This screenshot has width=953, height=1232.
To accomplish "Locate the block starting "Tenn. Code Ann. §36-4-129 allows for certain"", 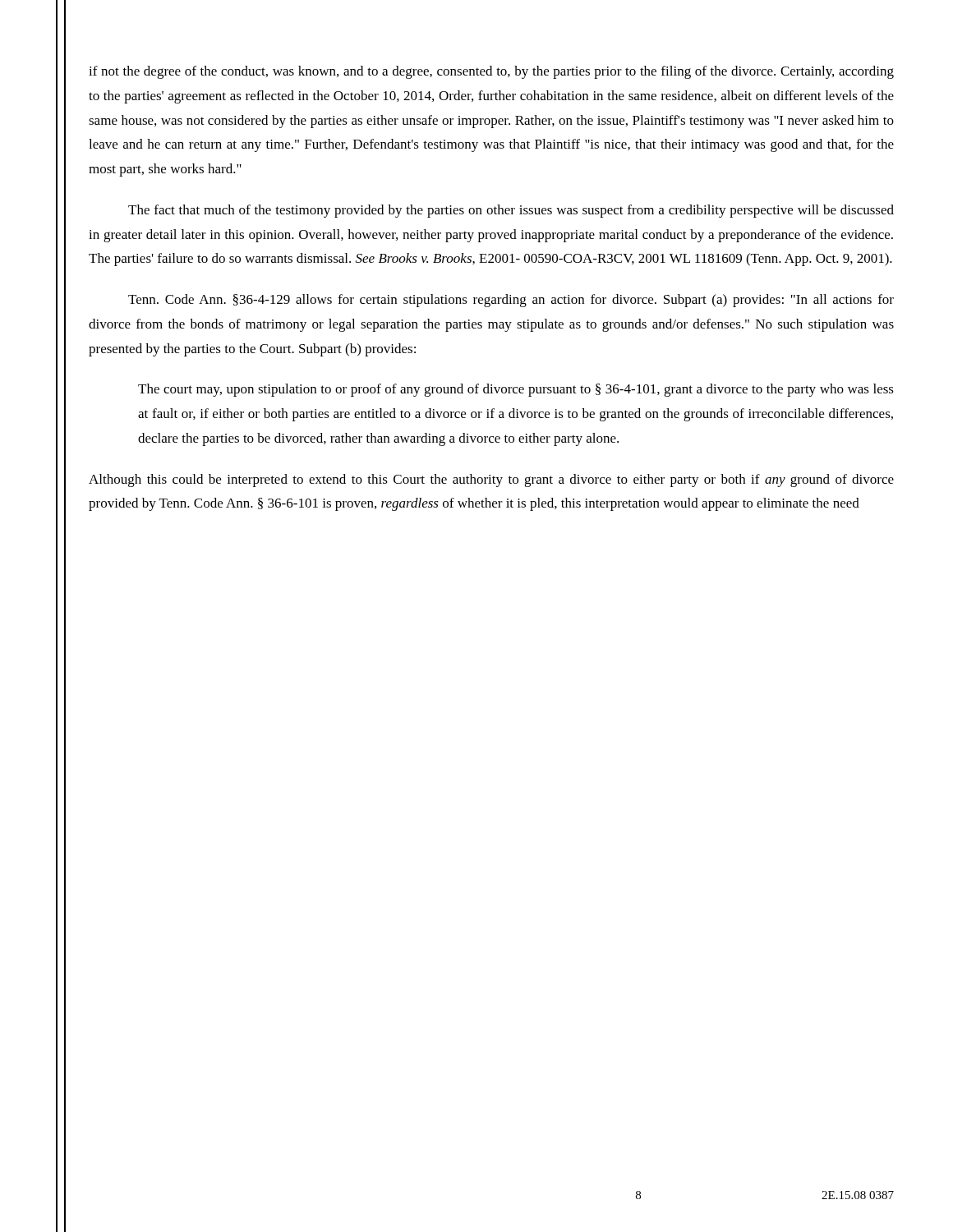I will pyautogui.click(x=491, y=324).
